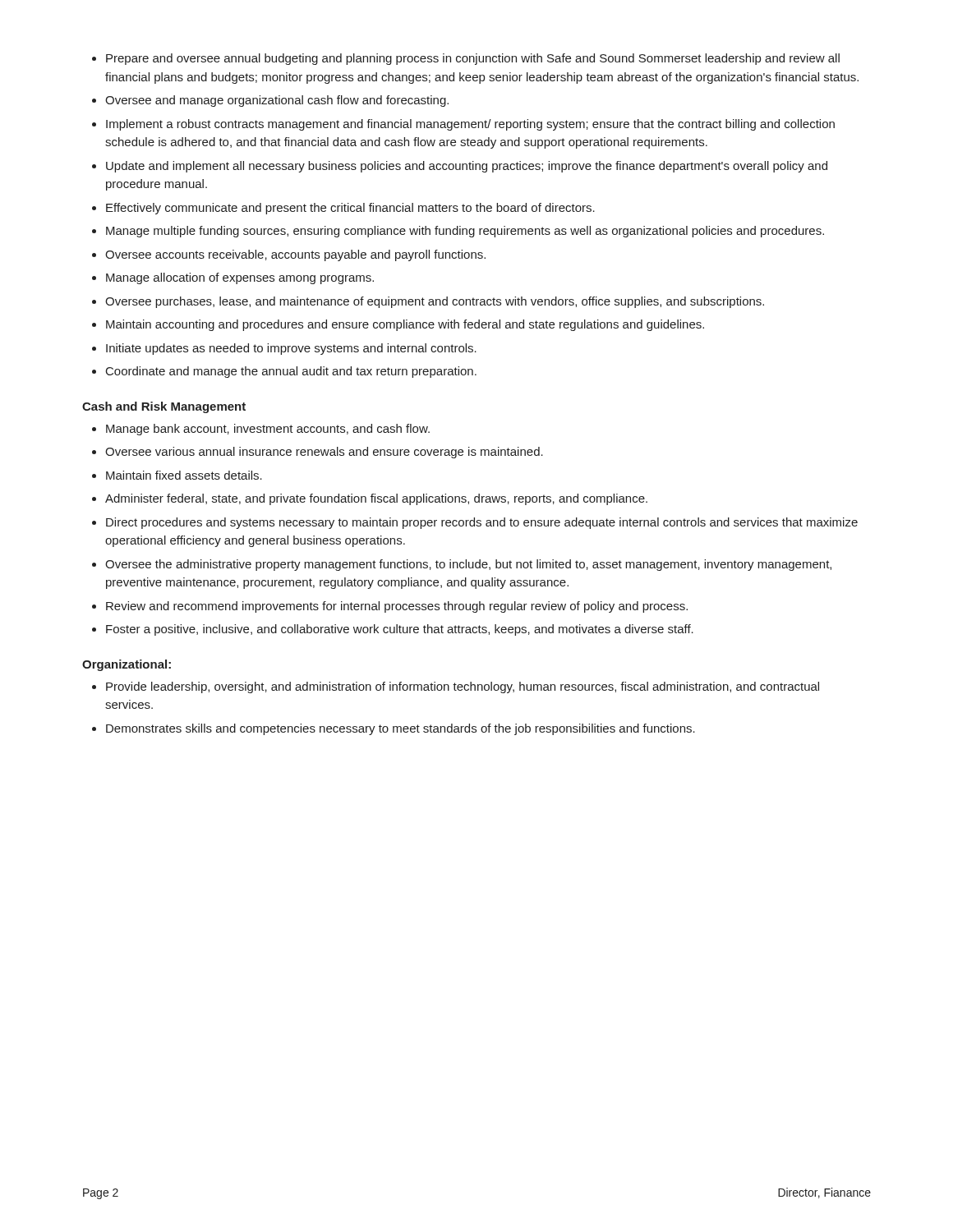The width and height of the screenshot is (953, 1232).
Task: Find the list item containing "Administer federal, state, and private foundation"
Action: [488, 499]
